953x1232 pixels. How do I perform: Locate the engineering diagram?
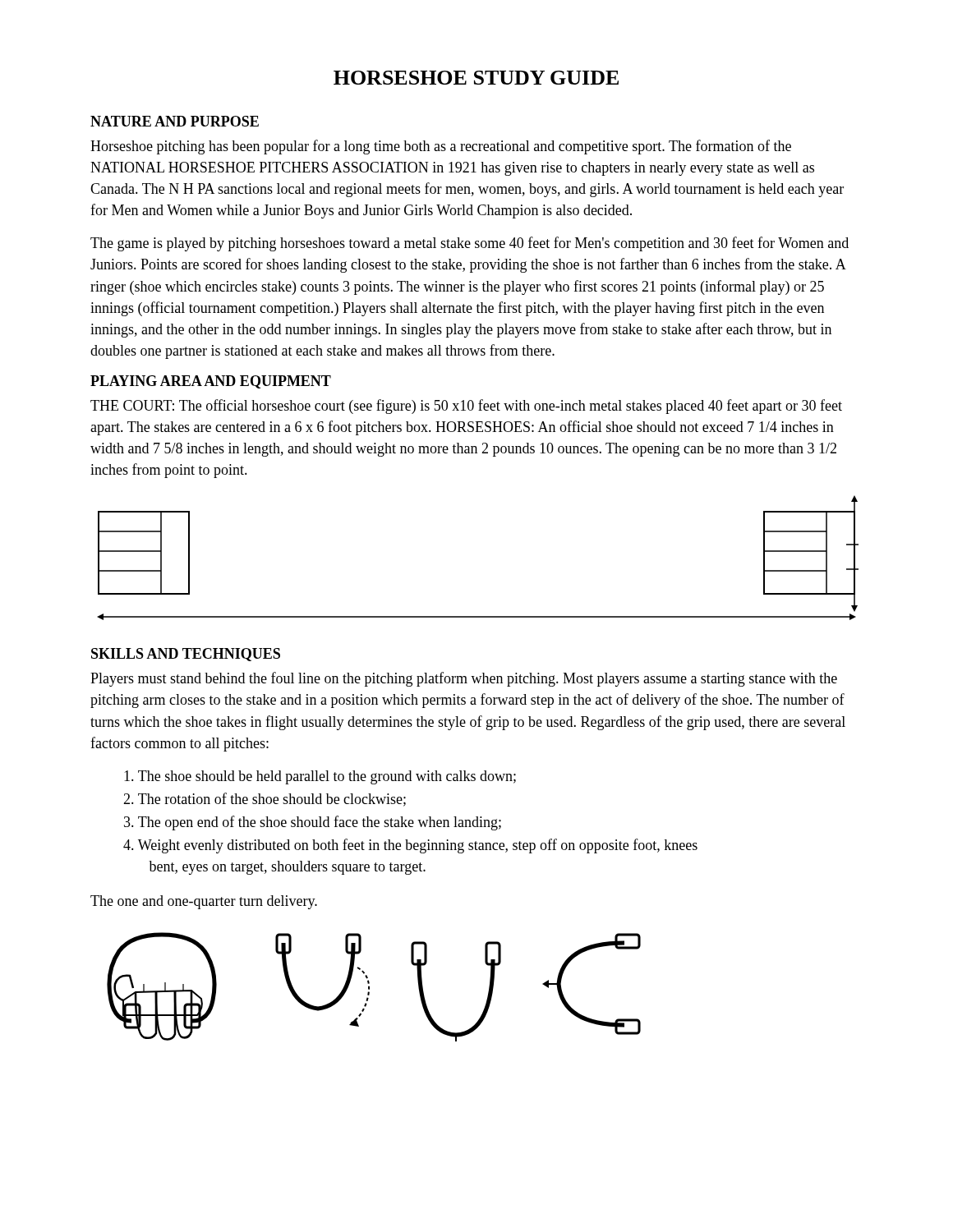pyautogui.click(x=476, y=563)
